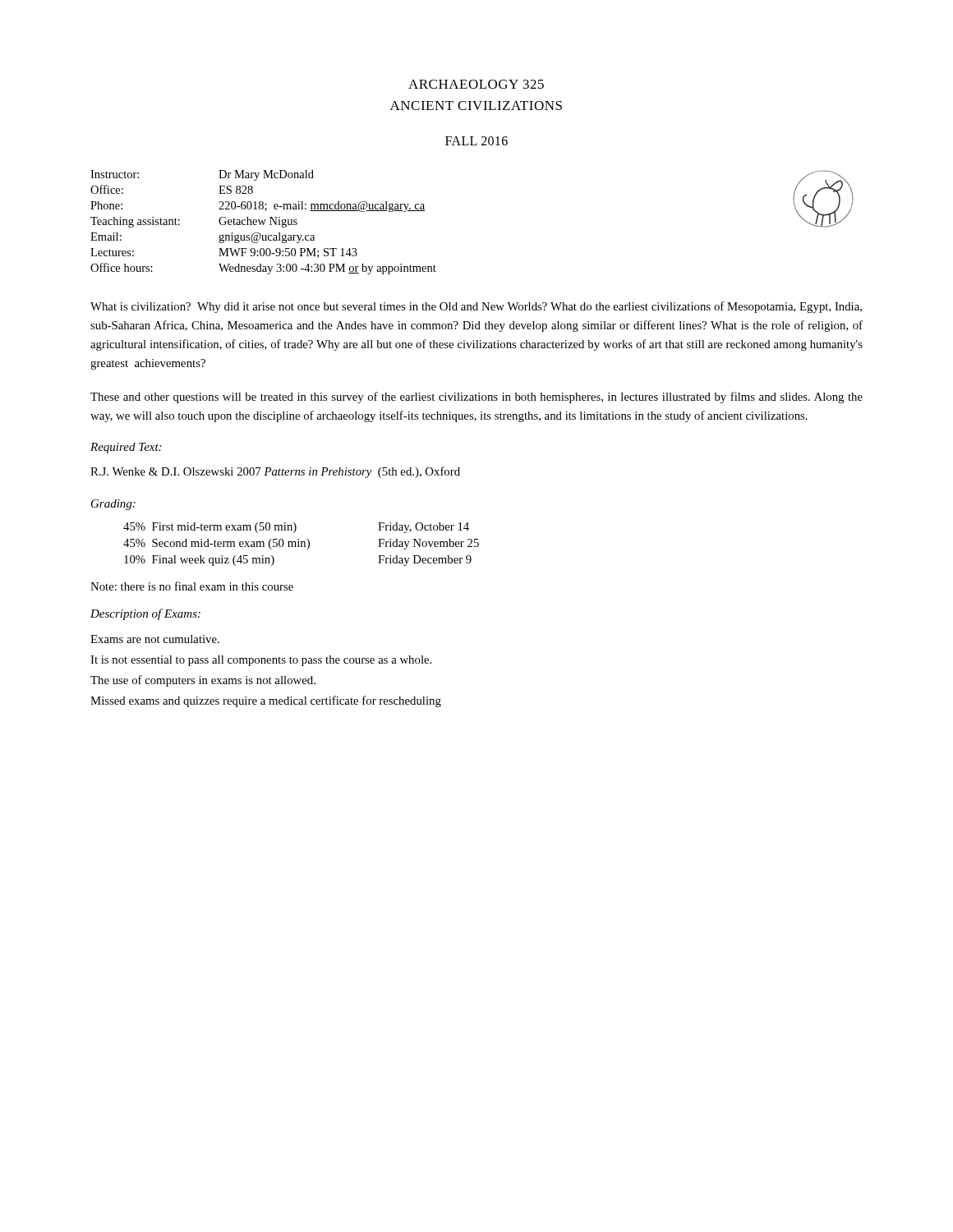Screen dimensions: 1232x953
Task: Click on the text block that says "What is civilization?"
Action: [x=476, y=335]
